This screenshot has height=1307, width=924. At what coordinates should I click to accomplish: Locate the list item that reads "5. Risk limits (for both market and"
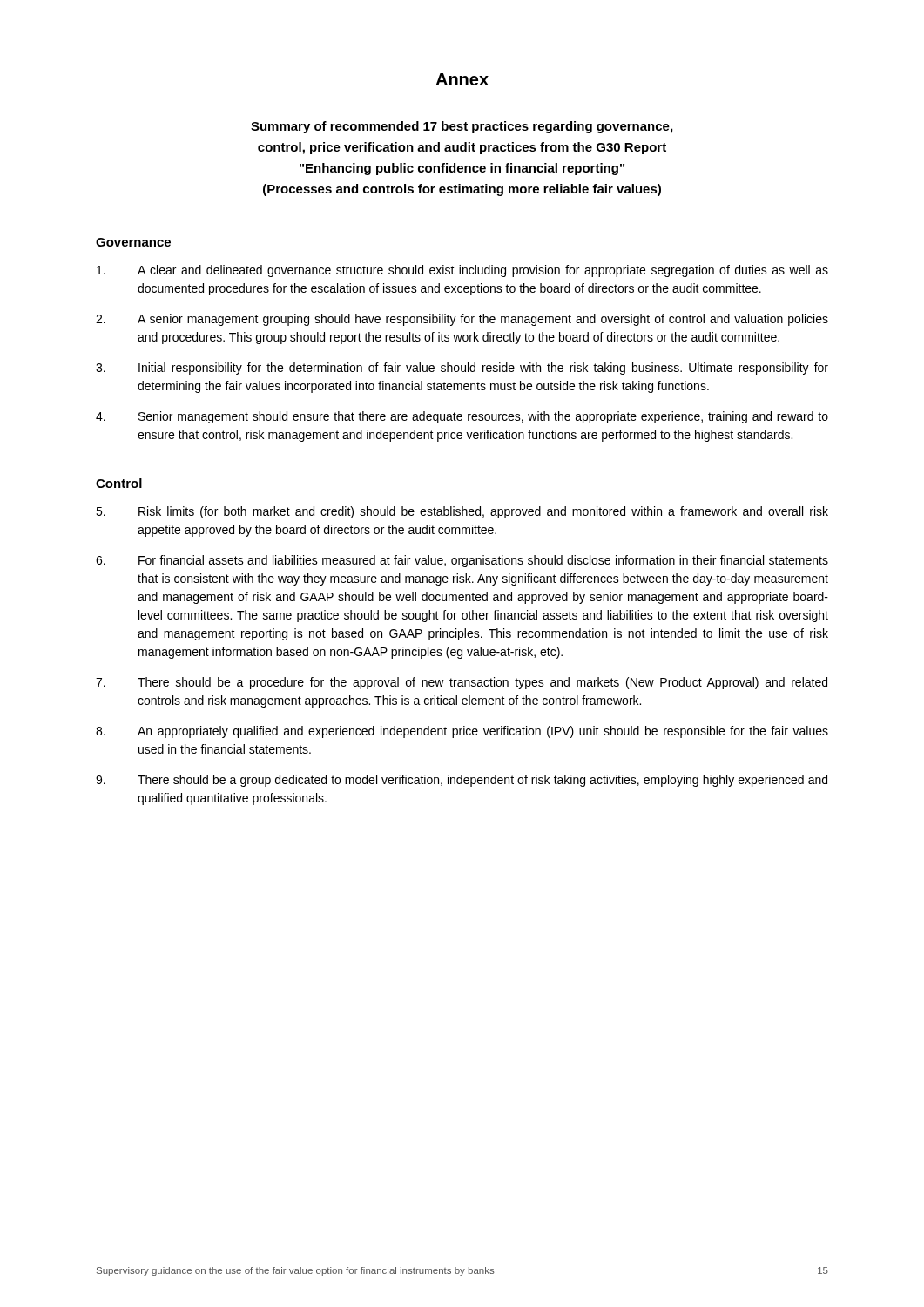[462, 521]
